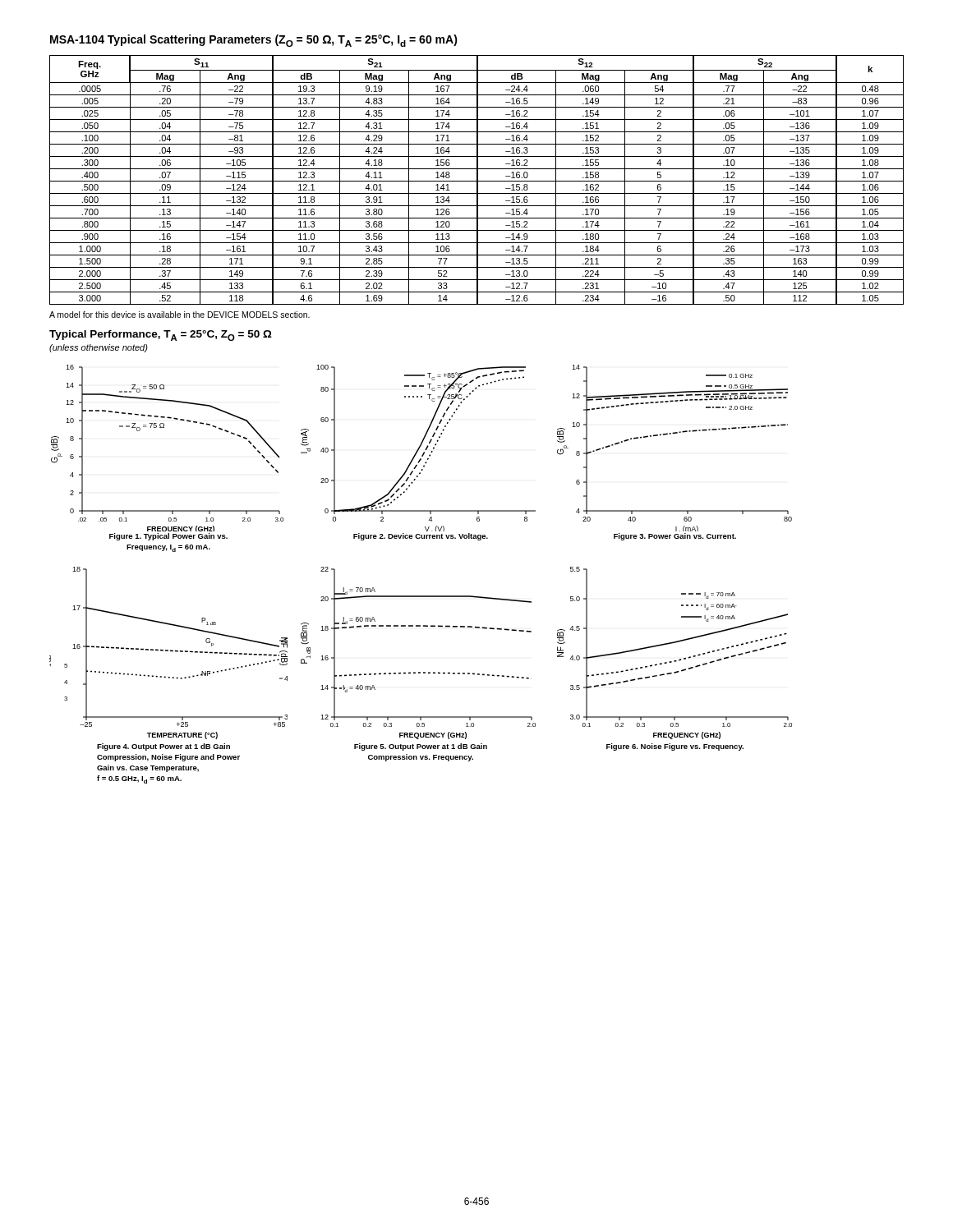The image size is (953, 1232).
Task: Navigate to the block starting "Figure 5. Output Power at"
Action: pyautogui.click(x=421, y=752)
